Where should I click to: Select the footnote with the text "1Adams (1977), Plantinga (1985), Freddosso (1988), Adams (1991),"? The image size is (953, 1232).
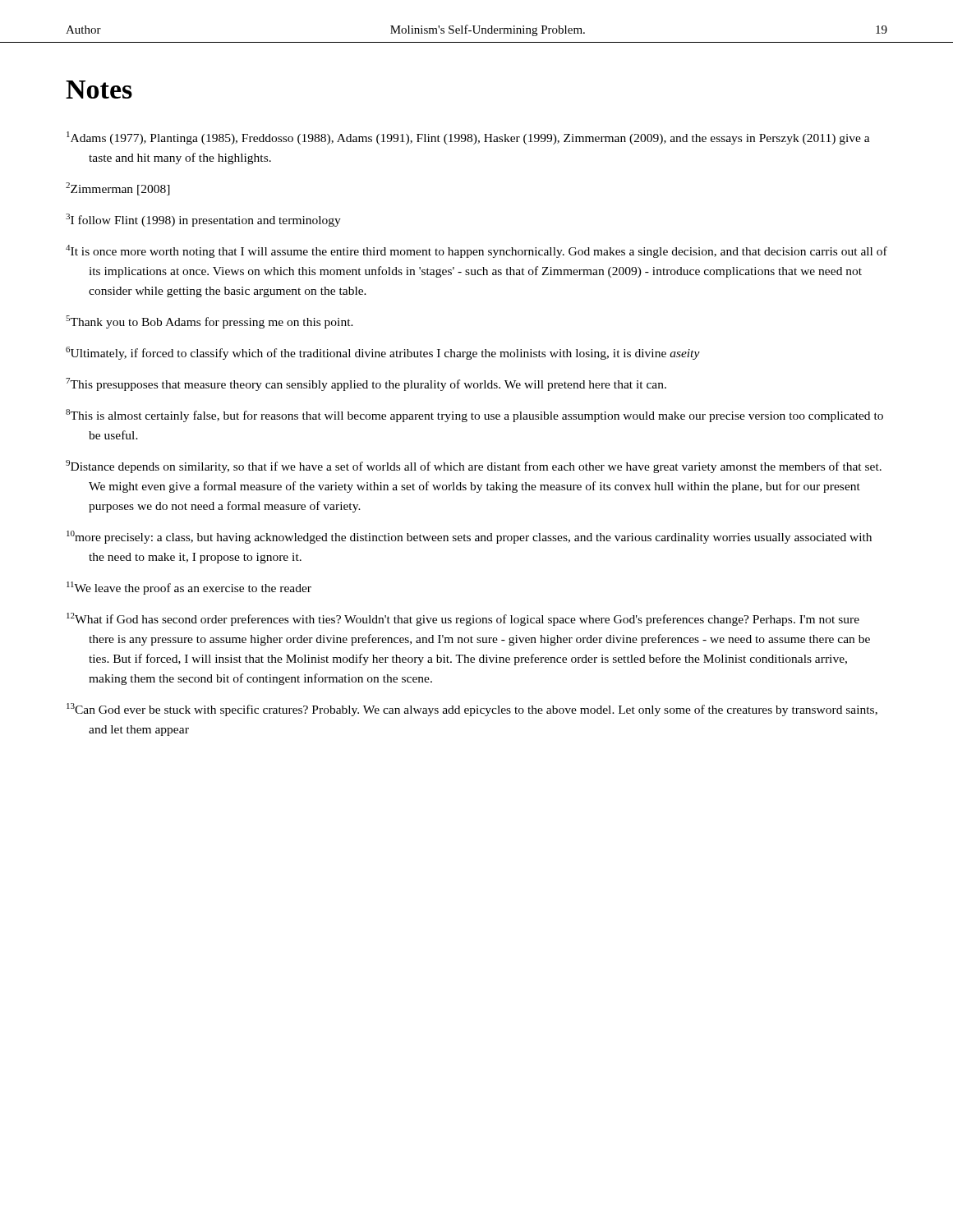tap(476, 148)
